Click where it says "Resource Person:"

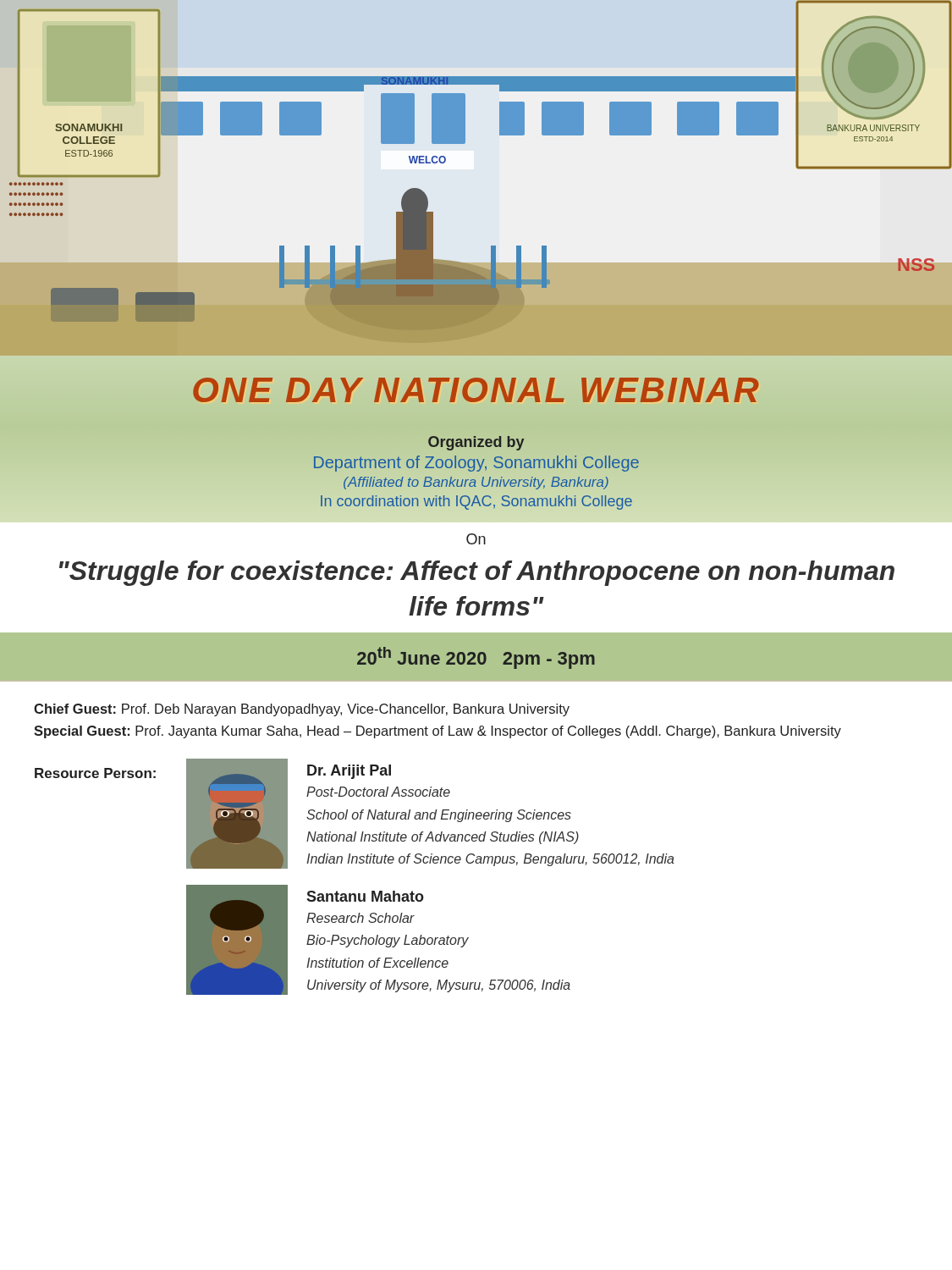(95, 774)
